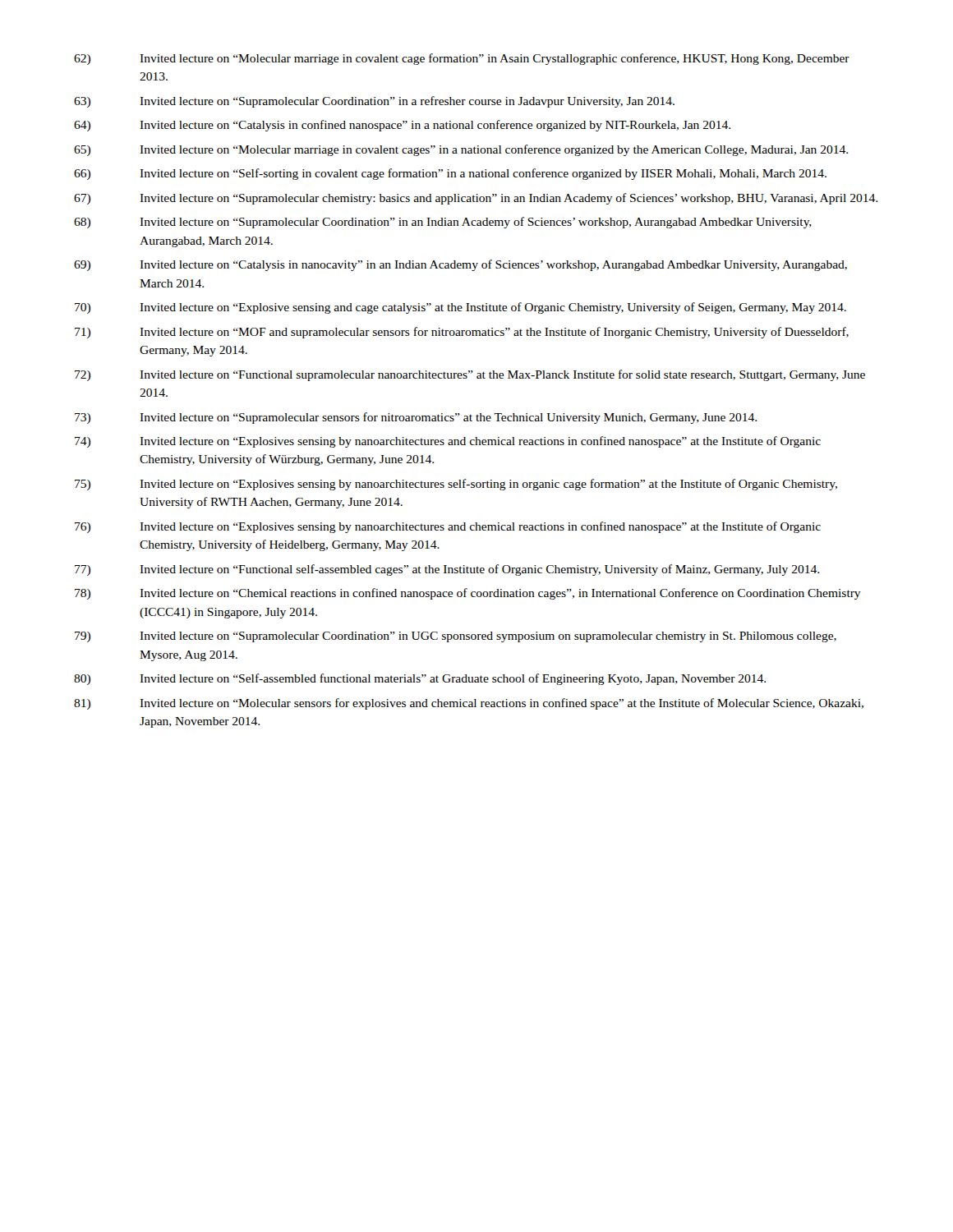Locate the block of text that opens with "62) Invited lecture on “Molecular marriage in"
The width and height of the screenshot is (953, 1232).
pos(476,68)
